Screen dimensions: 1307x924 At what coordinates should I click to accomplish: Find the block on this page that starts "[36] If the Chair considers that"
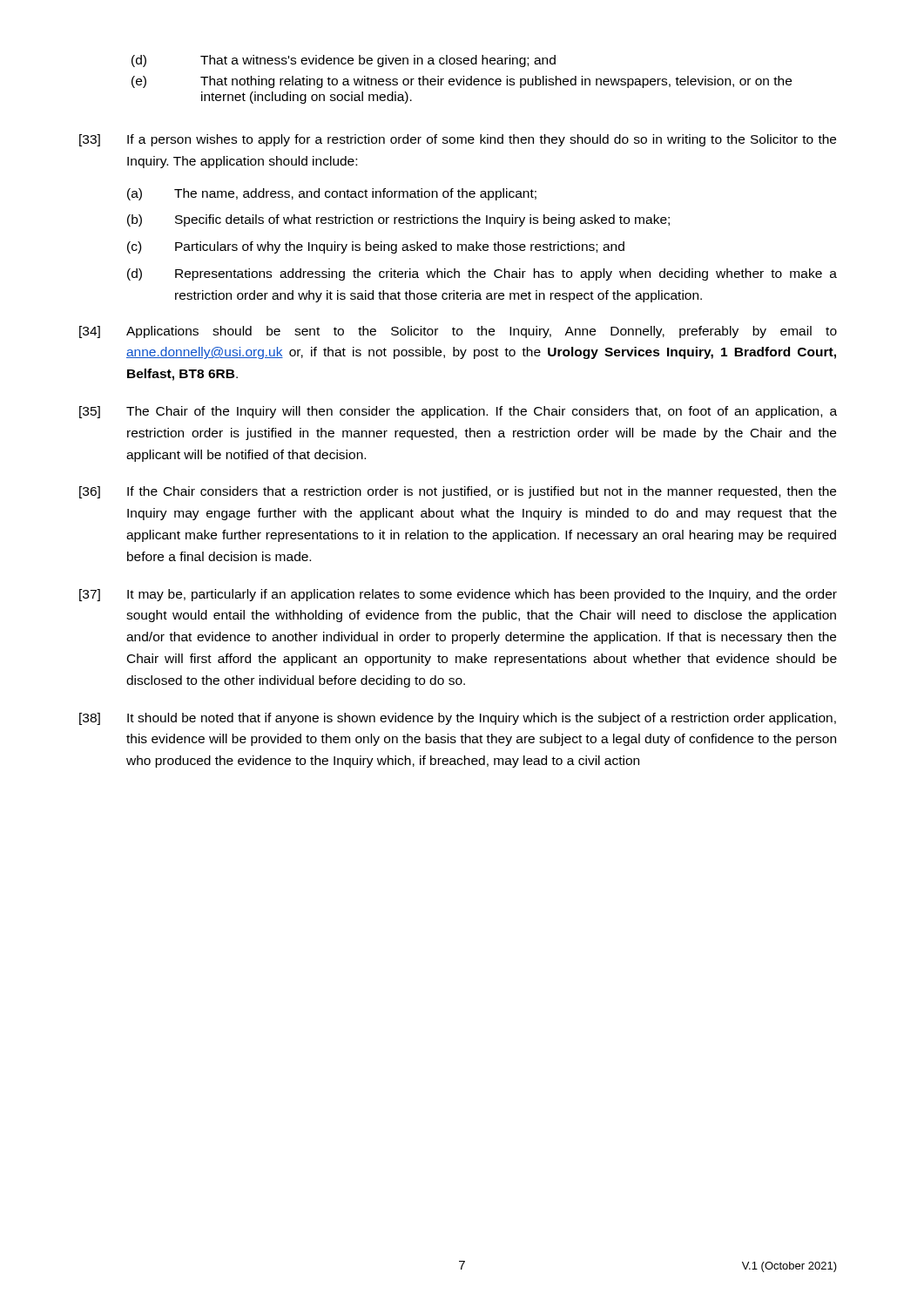[458, 524]
